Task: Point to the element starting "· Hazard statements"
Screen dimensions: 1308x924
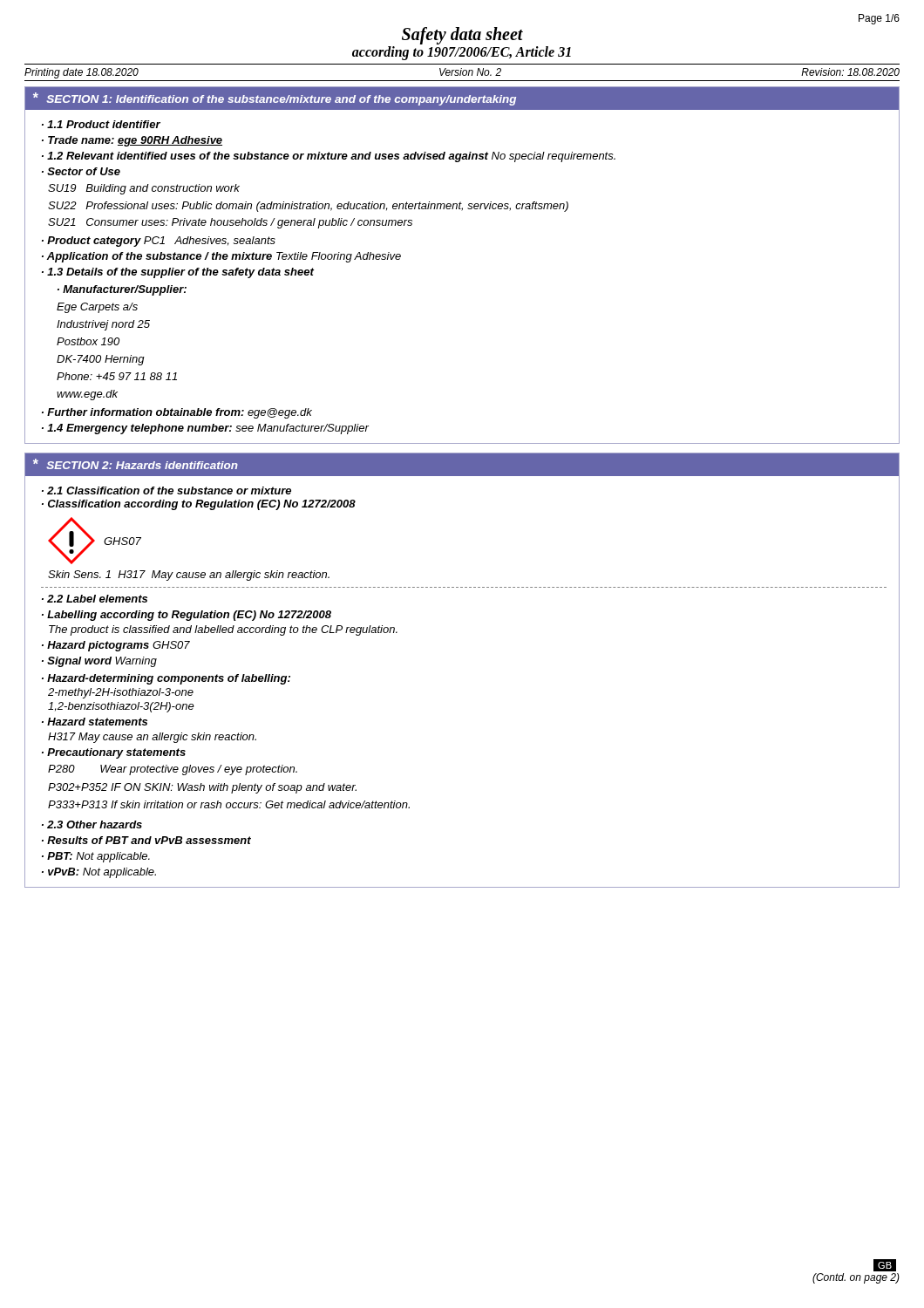Action: pyautogui.click(x=94, y=722)
